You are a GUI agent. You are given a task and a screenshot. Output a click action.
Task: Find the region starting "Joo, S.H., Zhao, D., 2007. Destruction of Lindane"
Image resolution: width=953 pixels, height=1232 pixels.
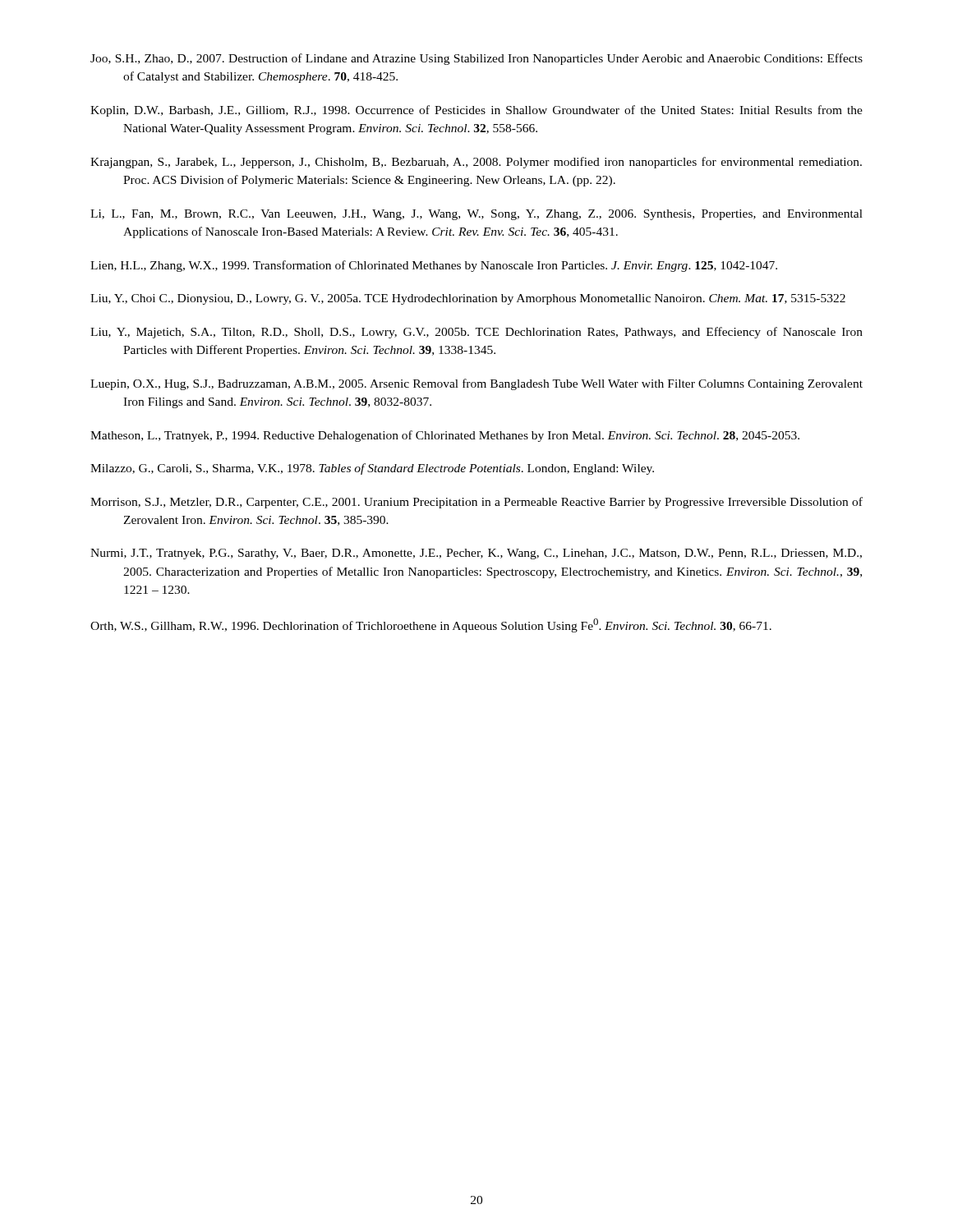click(476, 67)
